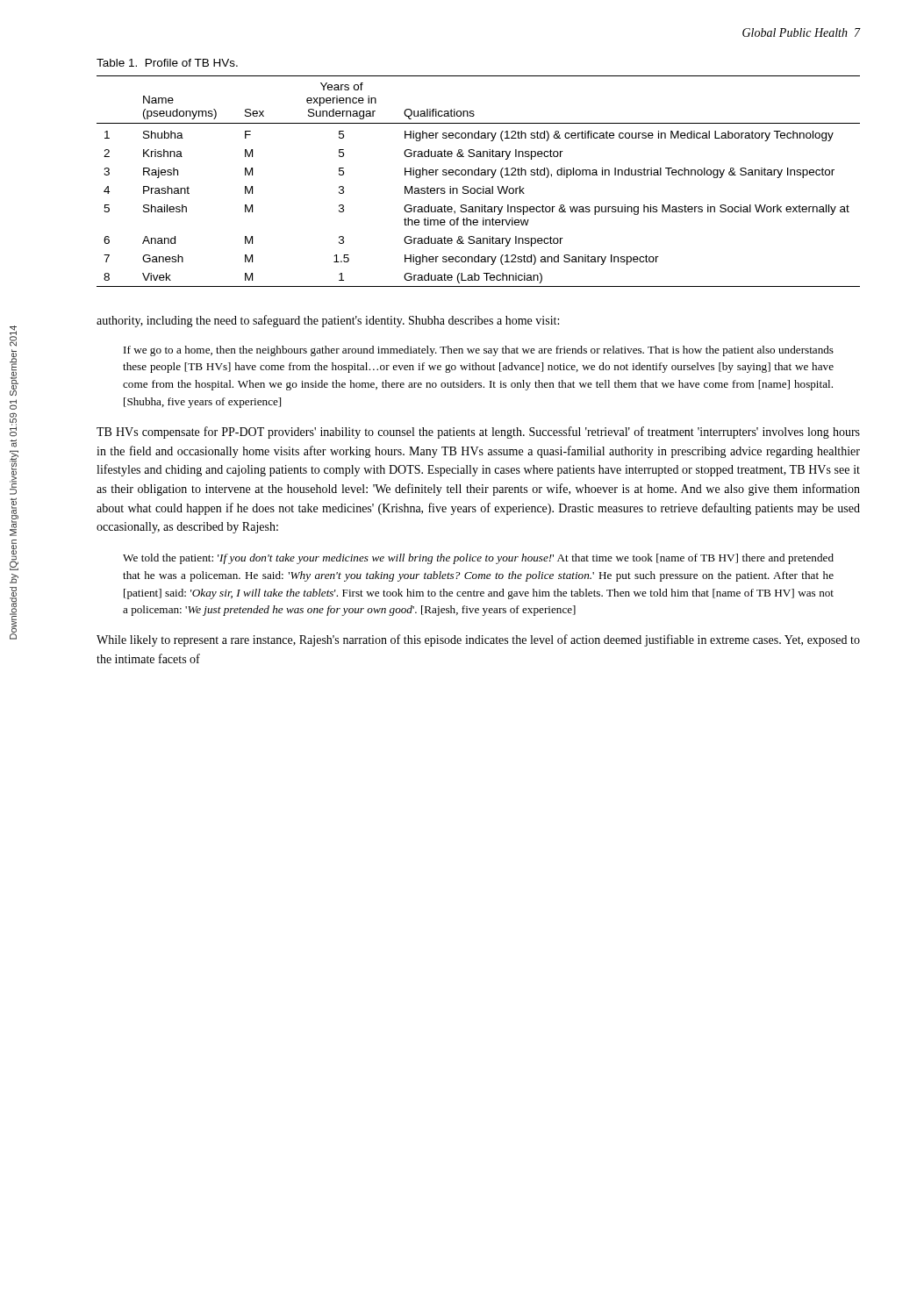Click on the text block starting "If we go"
The image size is (924, 1316).
(478, 375)
